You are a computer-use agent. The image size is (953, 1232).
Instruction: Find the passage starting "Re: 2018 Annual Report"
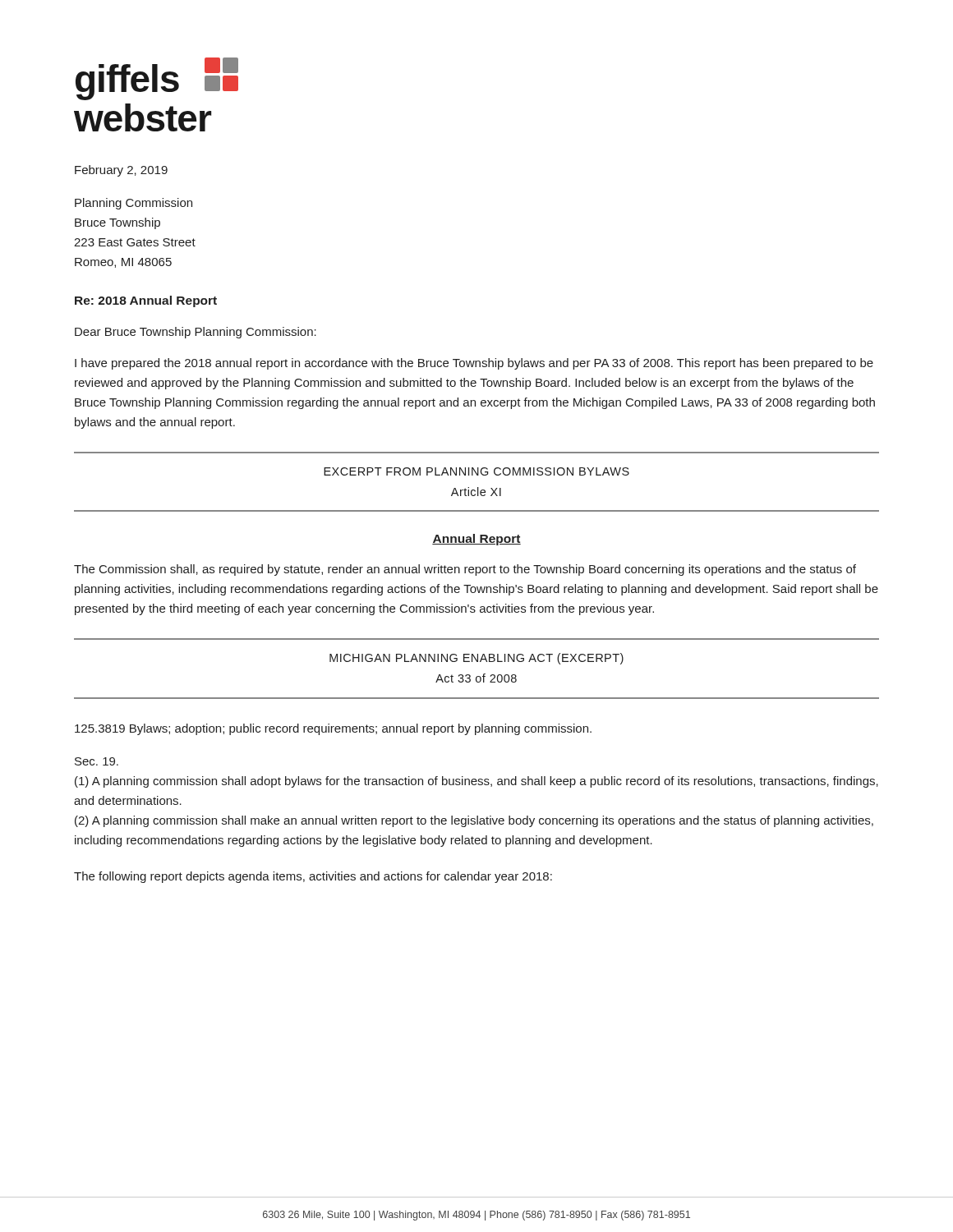click(146, 300)
